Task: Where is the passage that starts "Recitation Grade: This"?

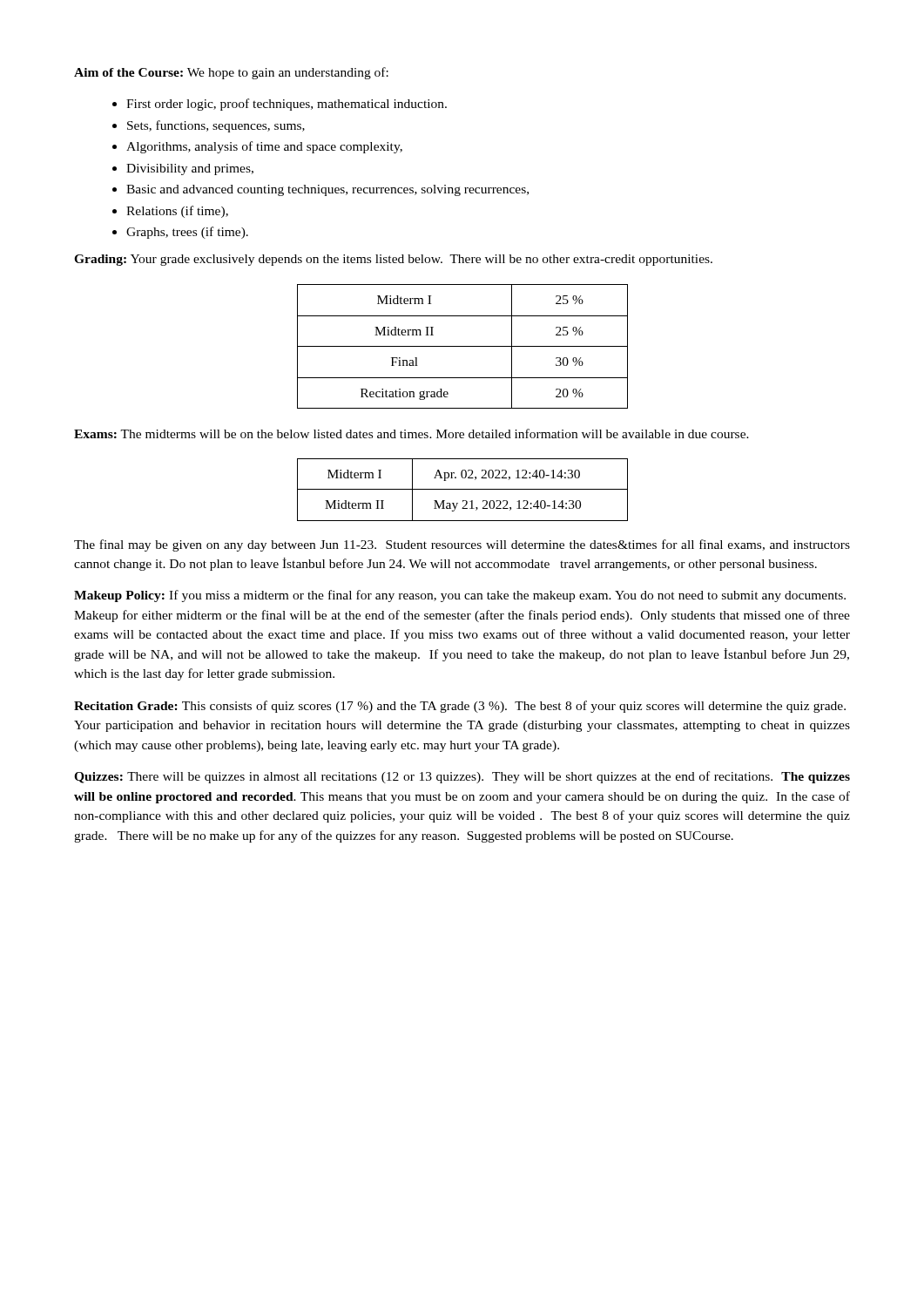Action: (462, 725)
